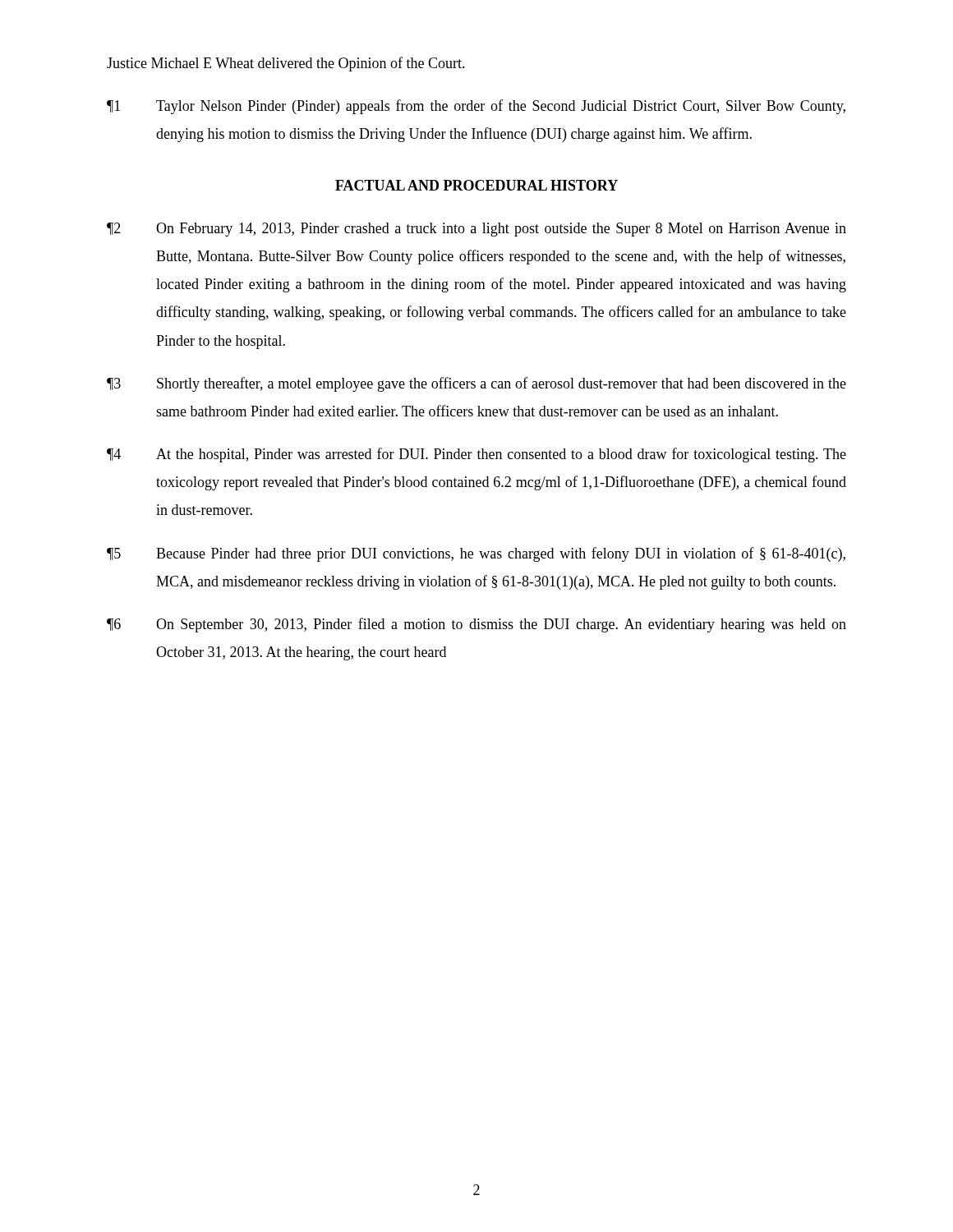This screenshot has width=953, height=1232.
Task: Select the passage starting "¶6 On September 30, 2013, Pinder filed"
Action: pos(476,638)
